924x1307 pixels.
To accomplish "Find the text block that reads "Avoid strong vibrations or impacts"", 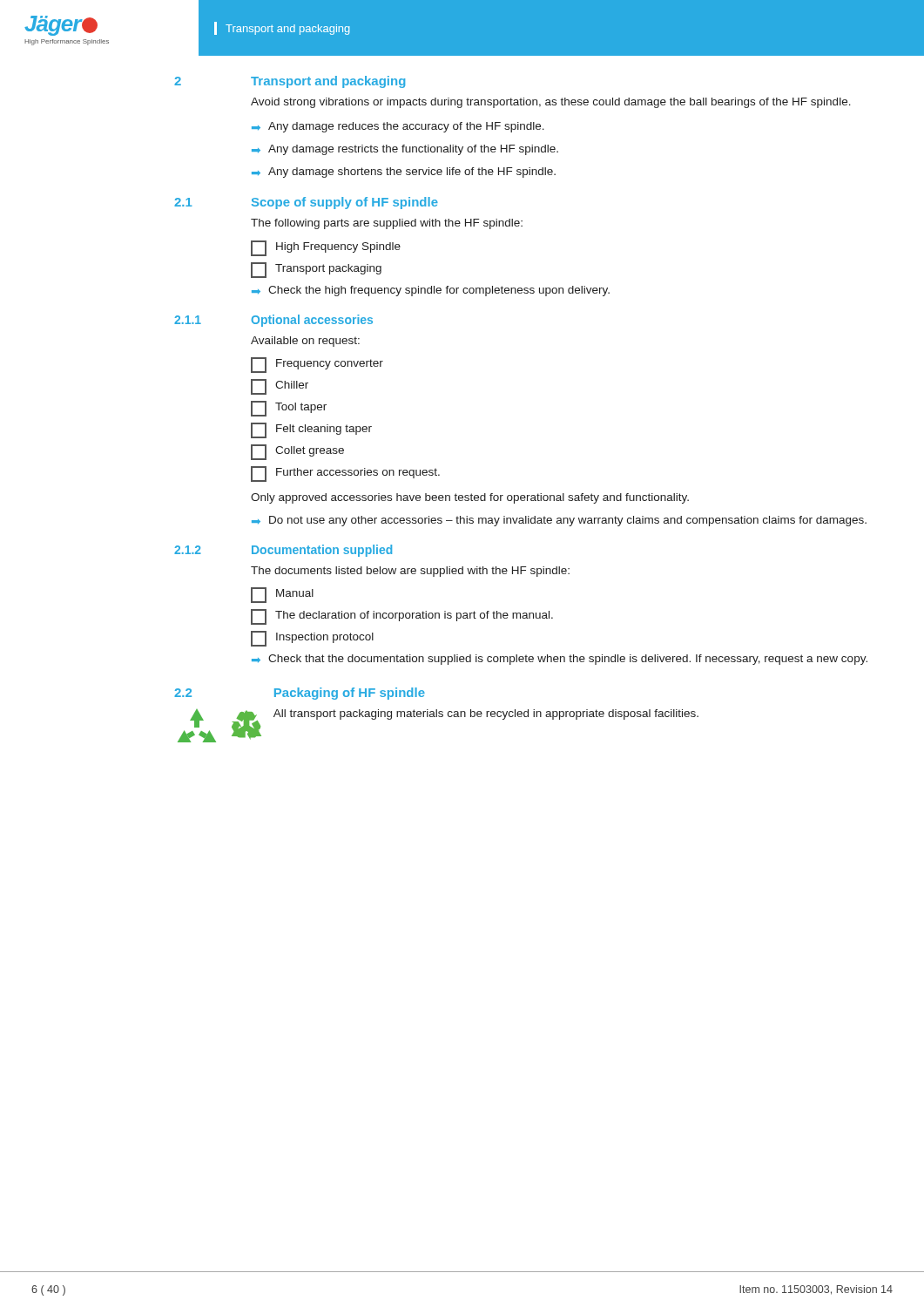I will point(551,102).
